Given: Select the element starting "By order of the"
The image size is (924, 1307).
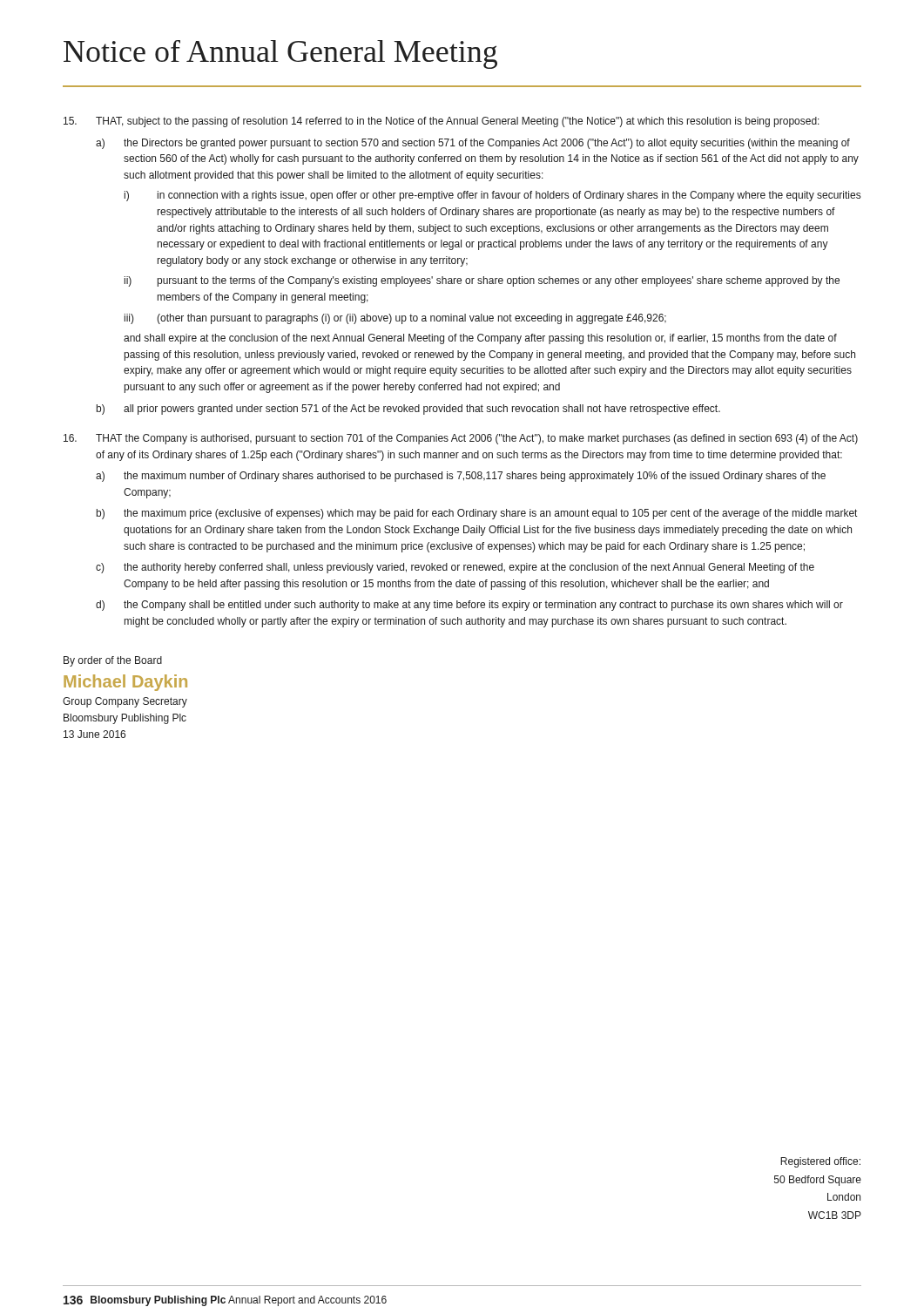Looking at the screenshot, I should [112, 660].
